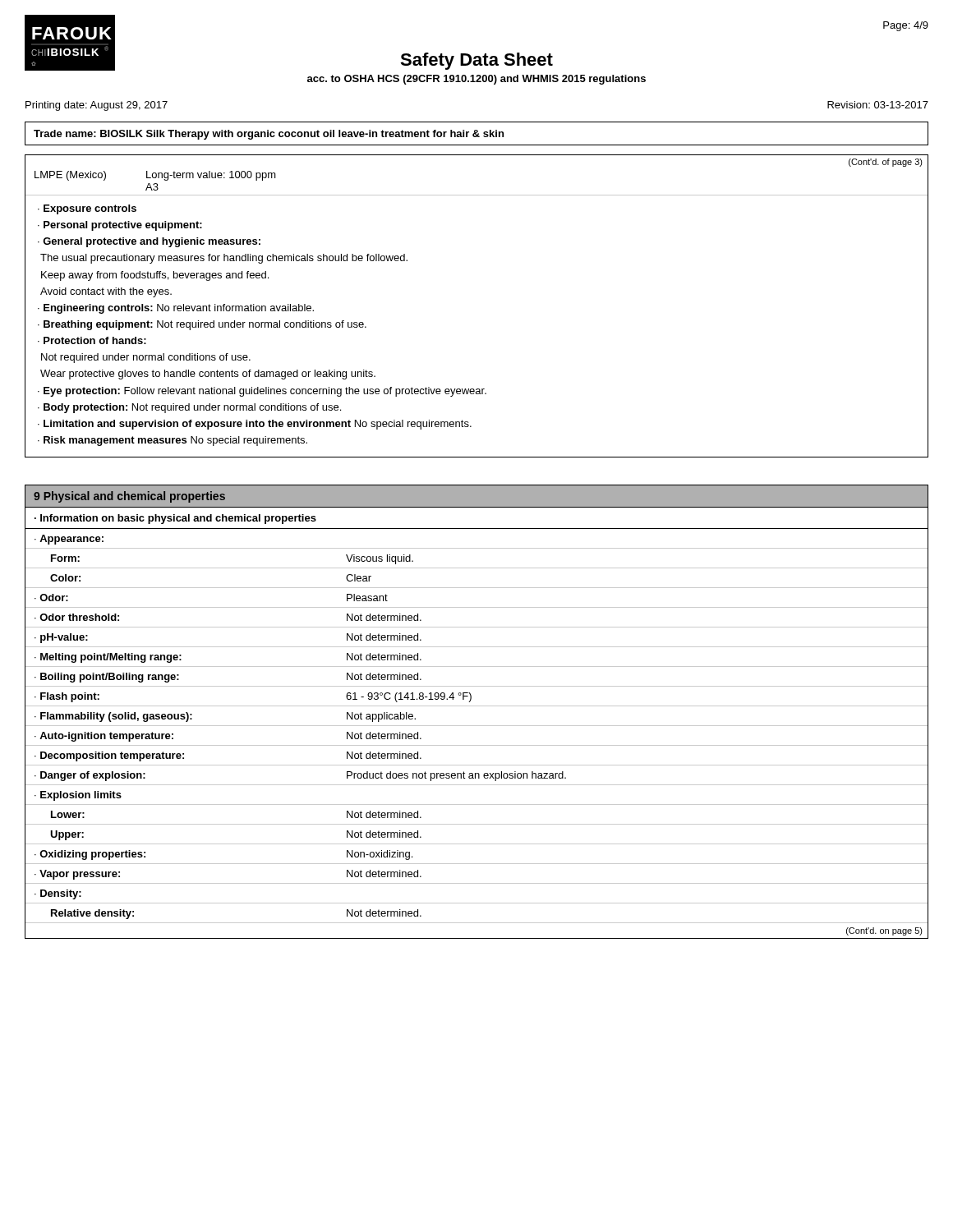
Task: Find the element starting "· Information on basic physical and chemical properties"
Action: click(175, 518)
